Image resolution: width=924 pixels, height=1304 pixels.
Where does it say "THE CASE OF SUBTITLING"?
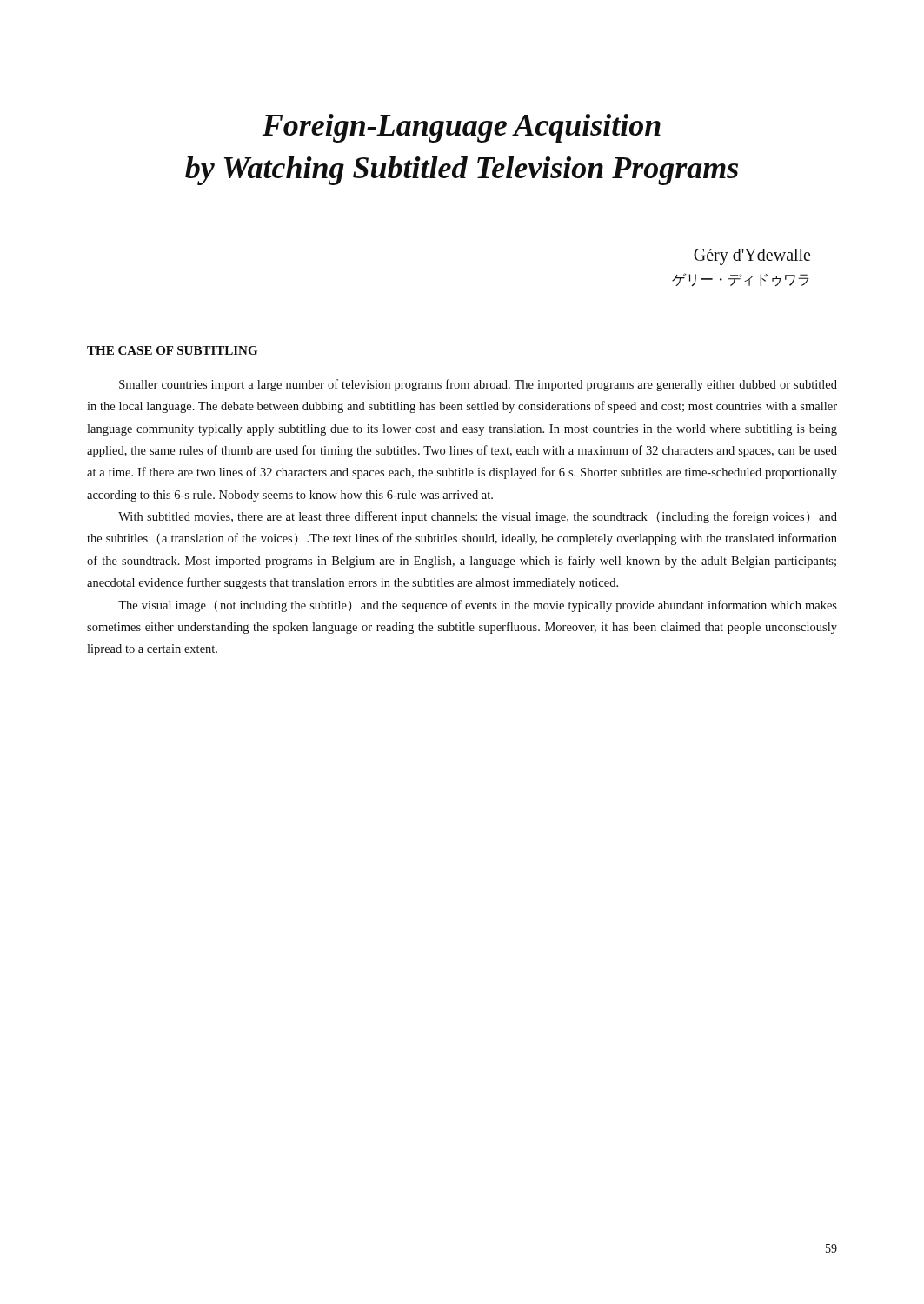[x=172, y=350]
